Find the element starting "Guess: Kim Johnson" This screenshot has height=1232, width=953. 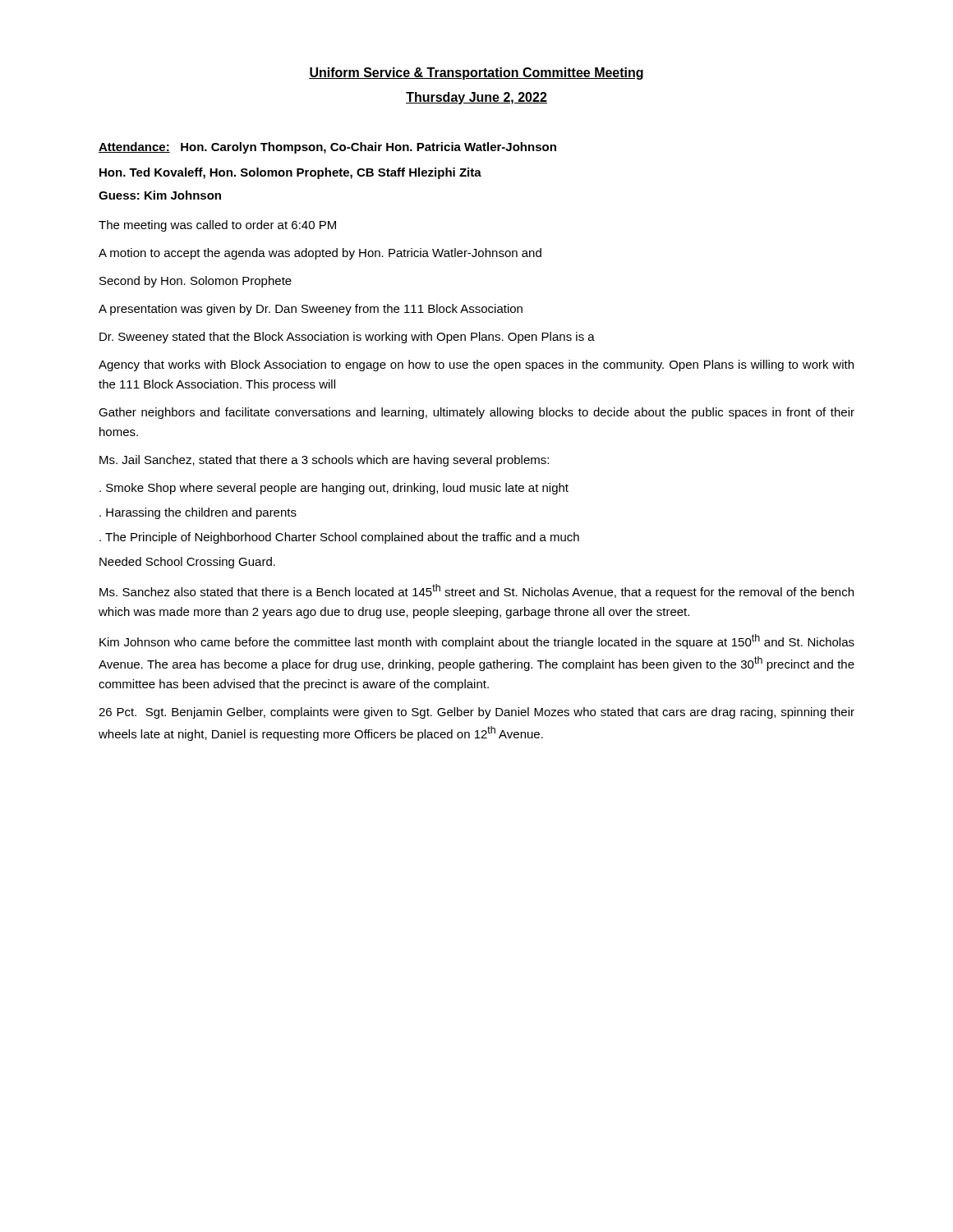[x=160, y=195]
